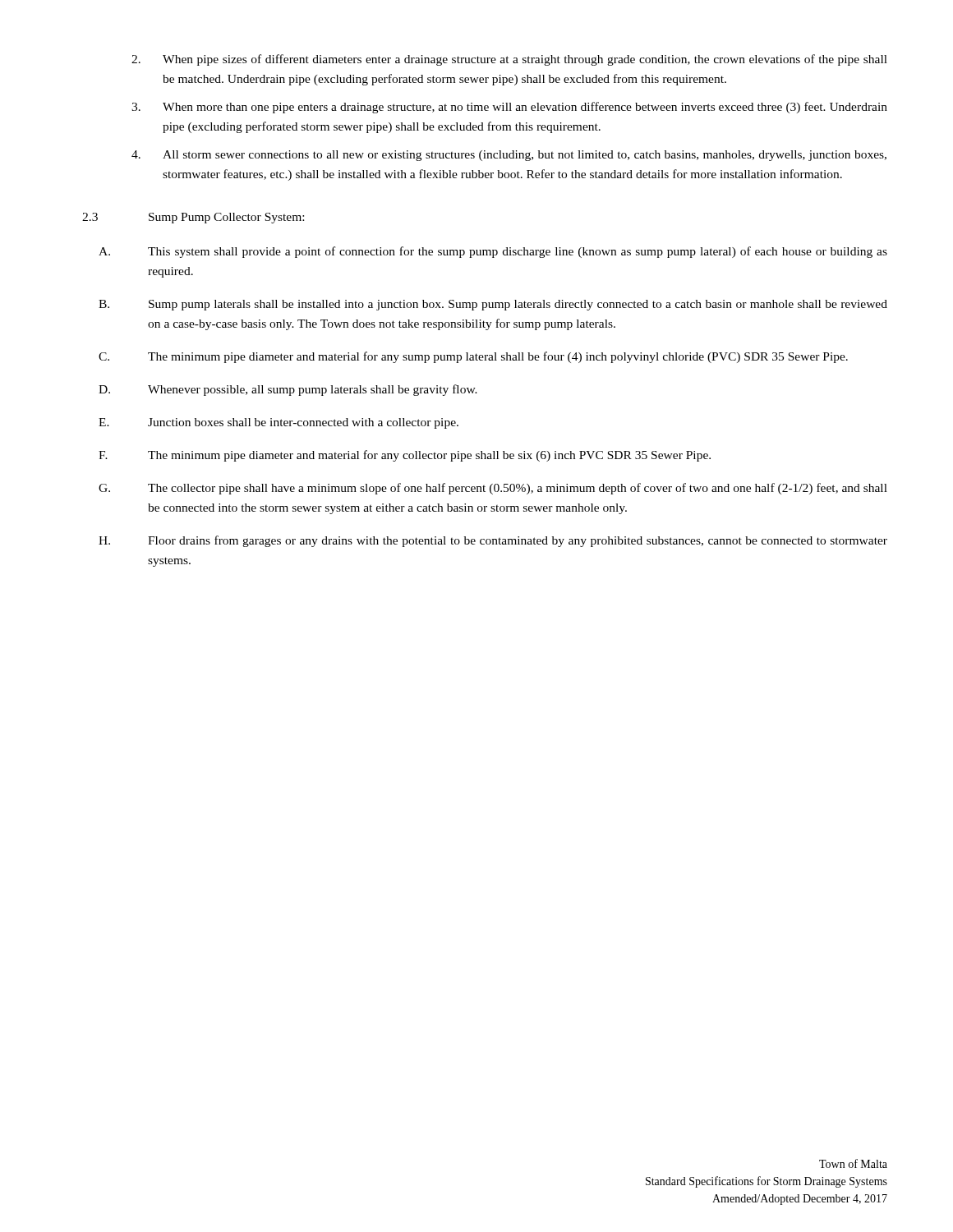The image size is (953, 1232).
Task: Where is the passage that starts "D. Whenever possible, all sump pump laterals"?
Action: (x=485, y=389)
